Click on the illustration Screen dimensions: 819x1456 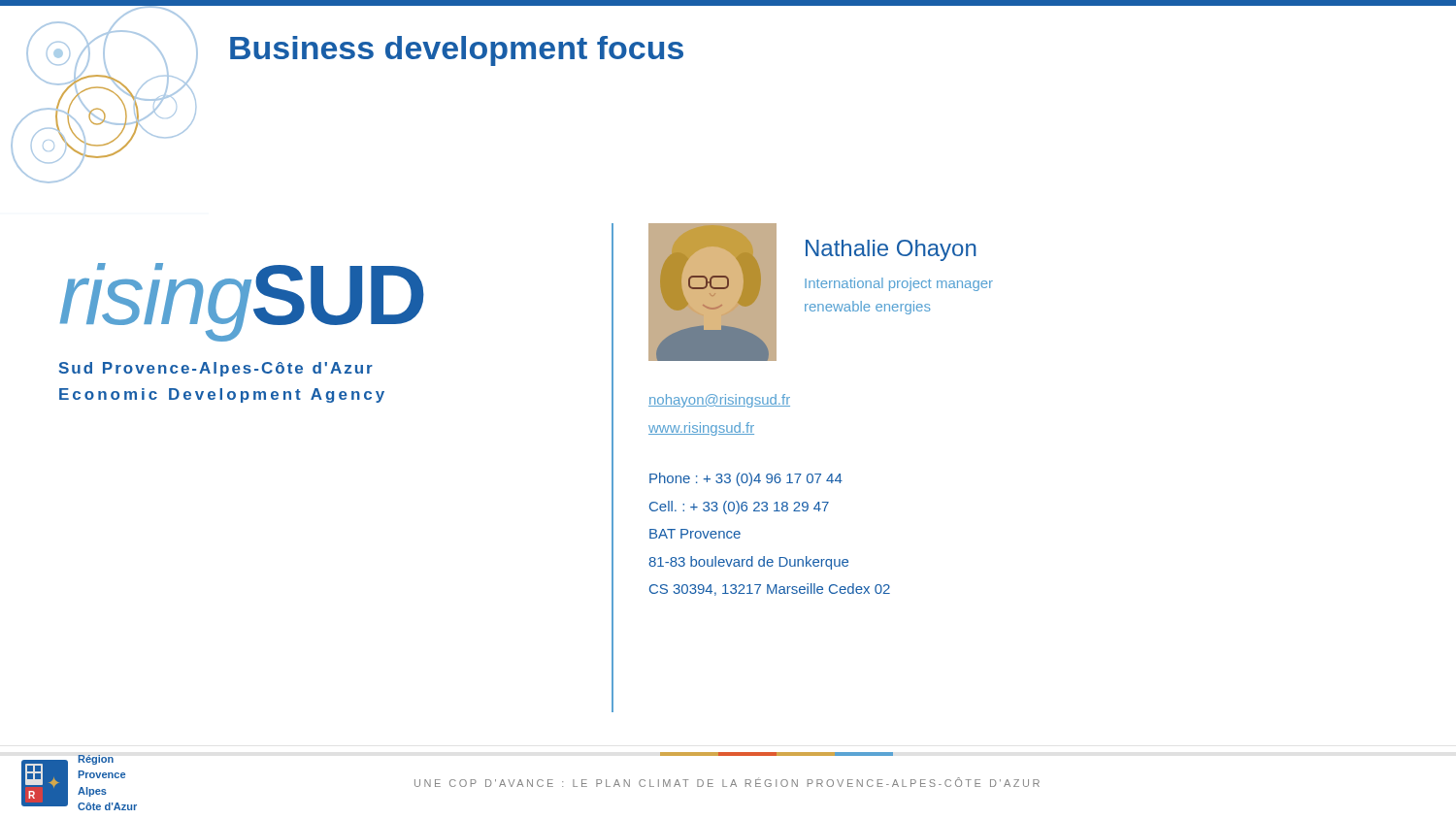click(x=104, y=109)
